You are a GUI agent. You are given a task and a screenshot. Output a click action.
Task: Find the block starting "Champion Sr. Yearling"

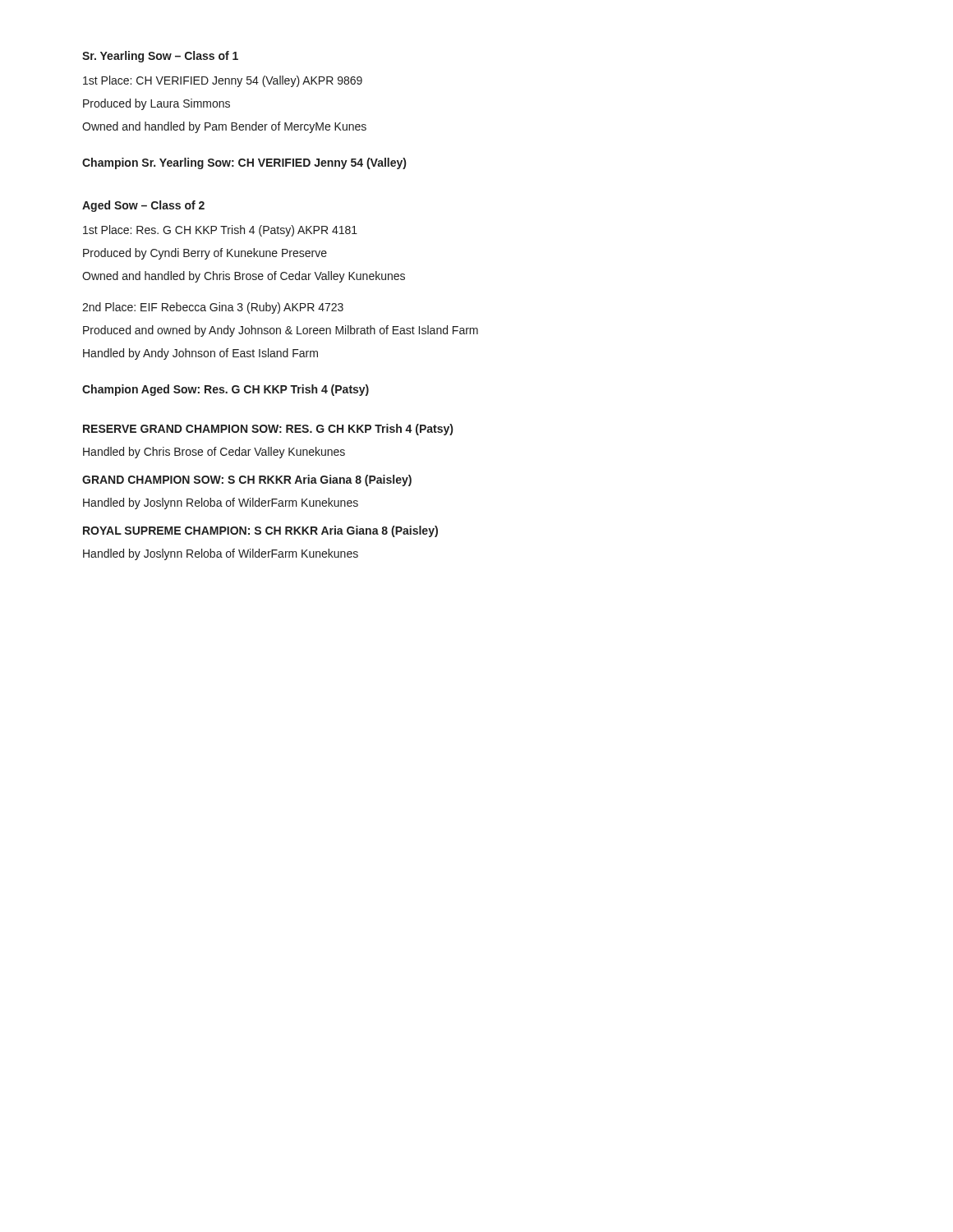(244, 163)
